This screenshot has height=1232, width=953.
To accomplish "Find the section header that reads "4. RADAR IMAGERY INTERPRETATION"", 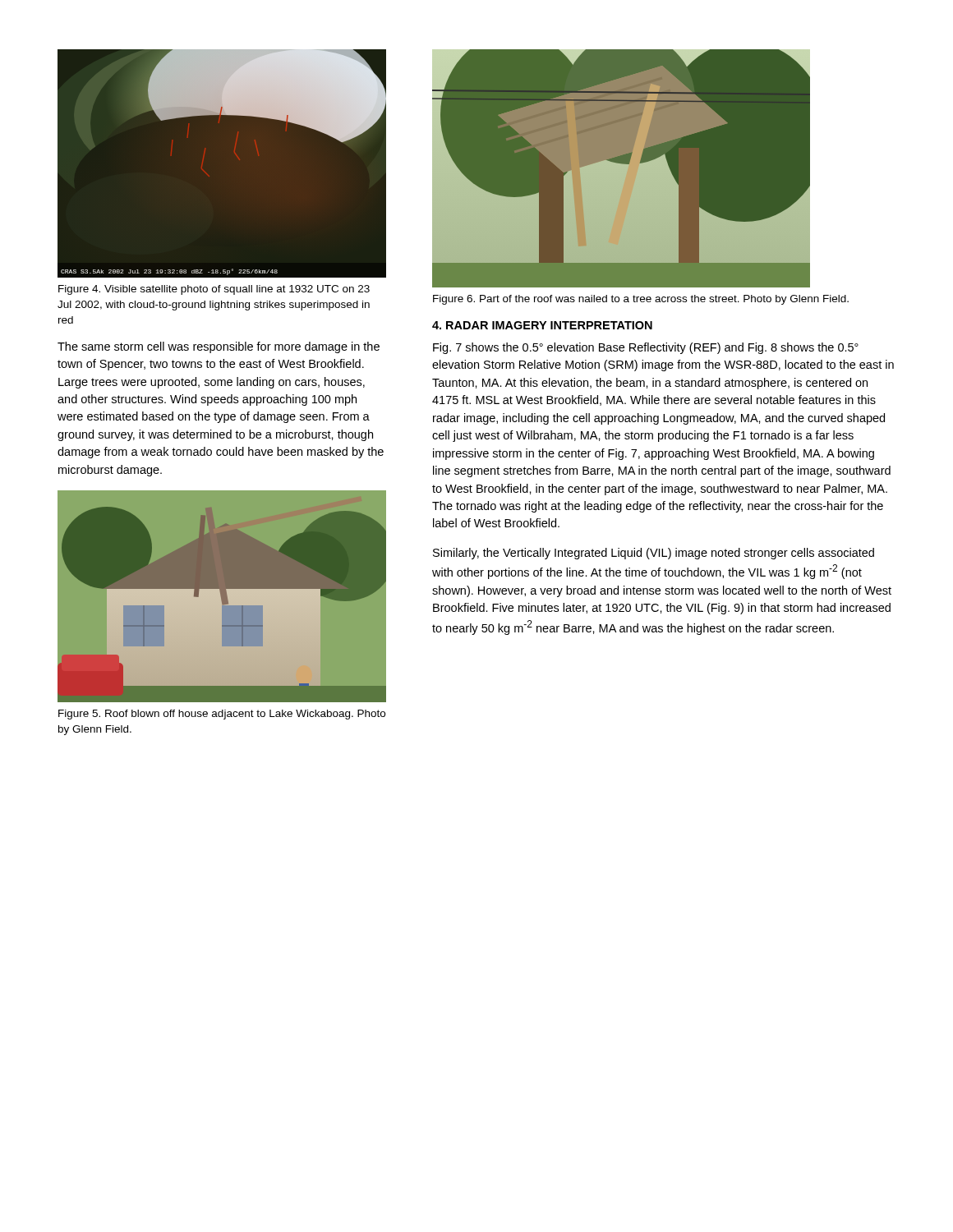I will [x=542, y=325].
